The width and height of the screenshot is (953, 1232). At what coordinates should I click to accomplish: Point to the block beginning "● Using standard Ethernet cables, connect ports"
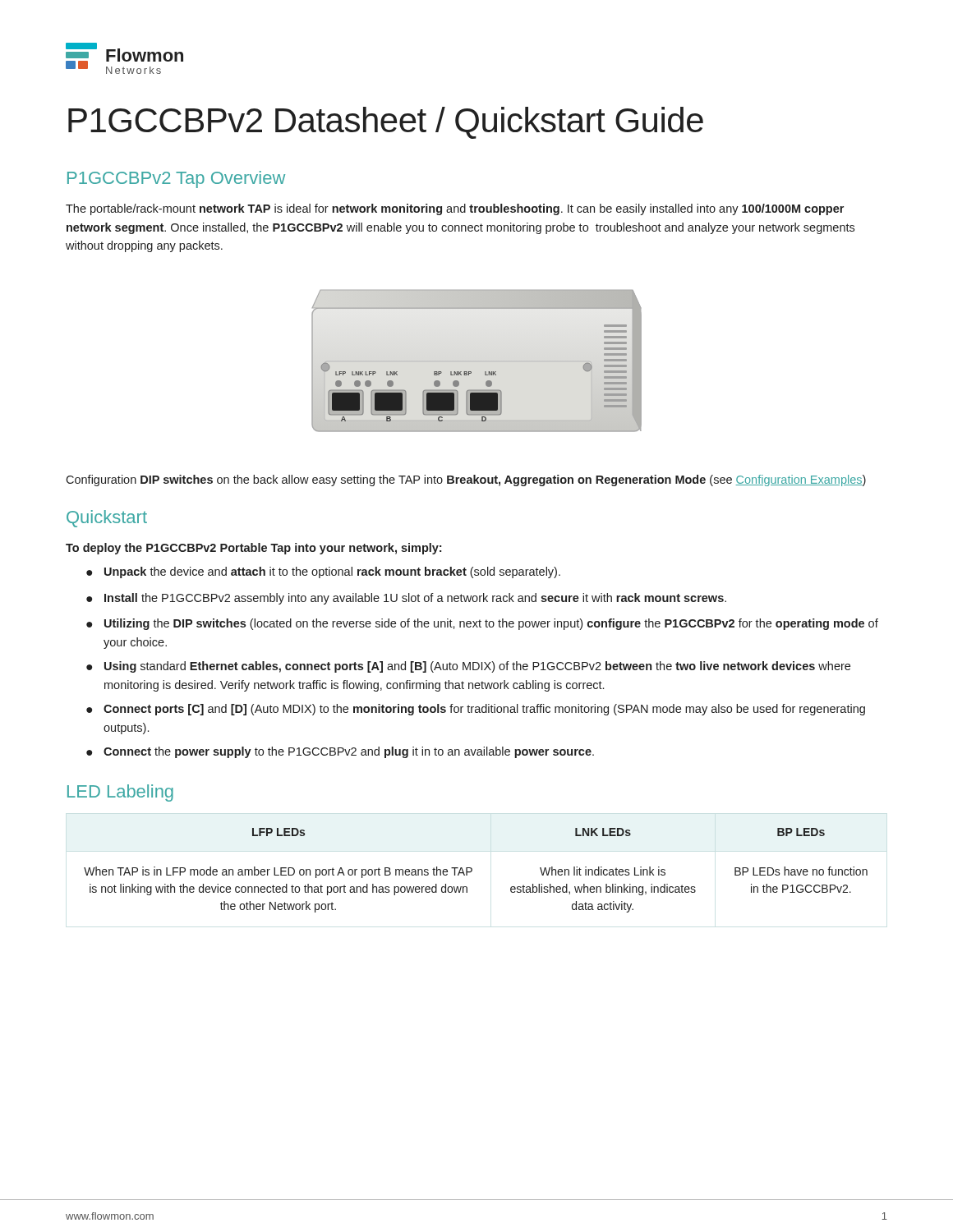click(486, 676)
